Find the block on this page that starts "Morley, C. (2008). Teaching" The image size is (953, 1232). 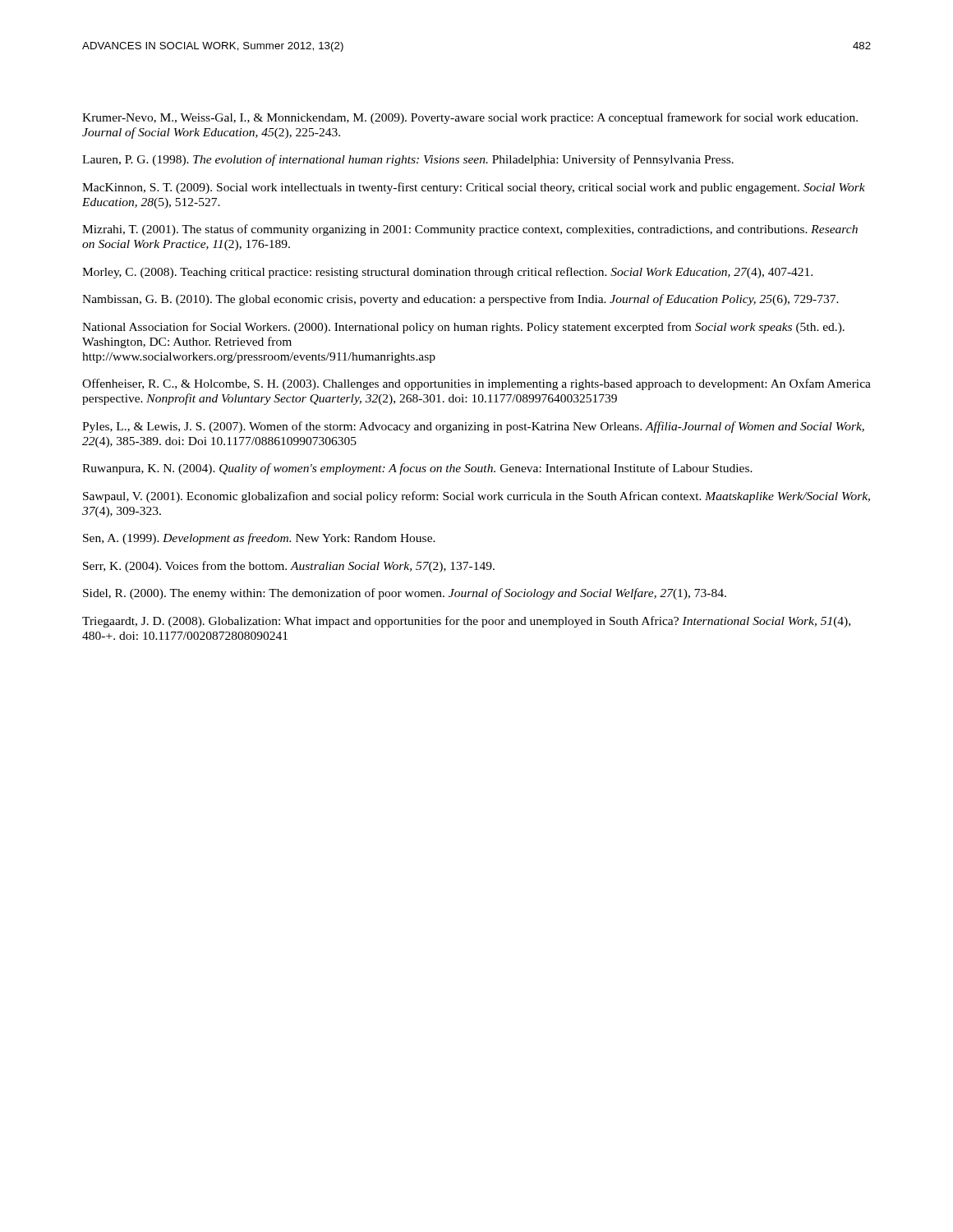click(x=476, y=271)
